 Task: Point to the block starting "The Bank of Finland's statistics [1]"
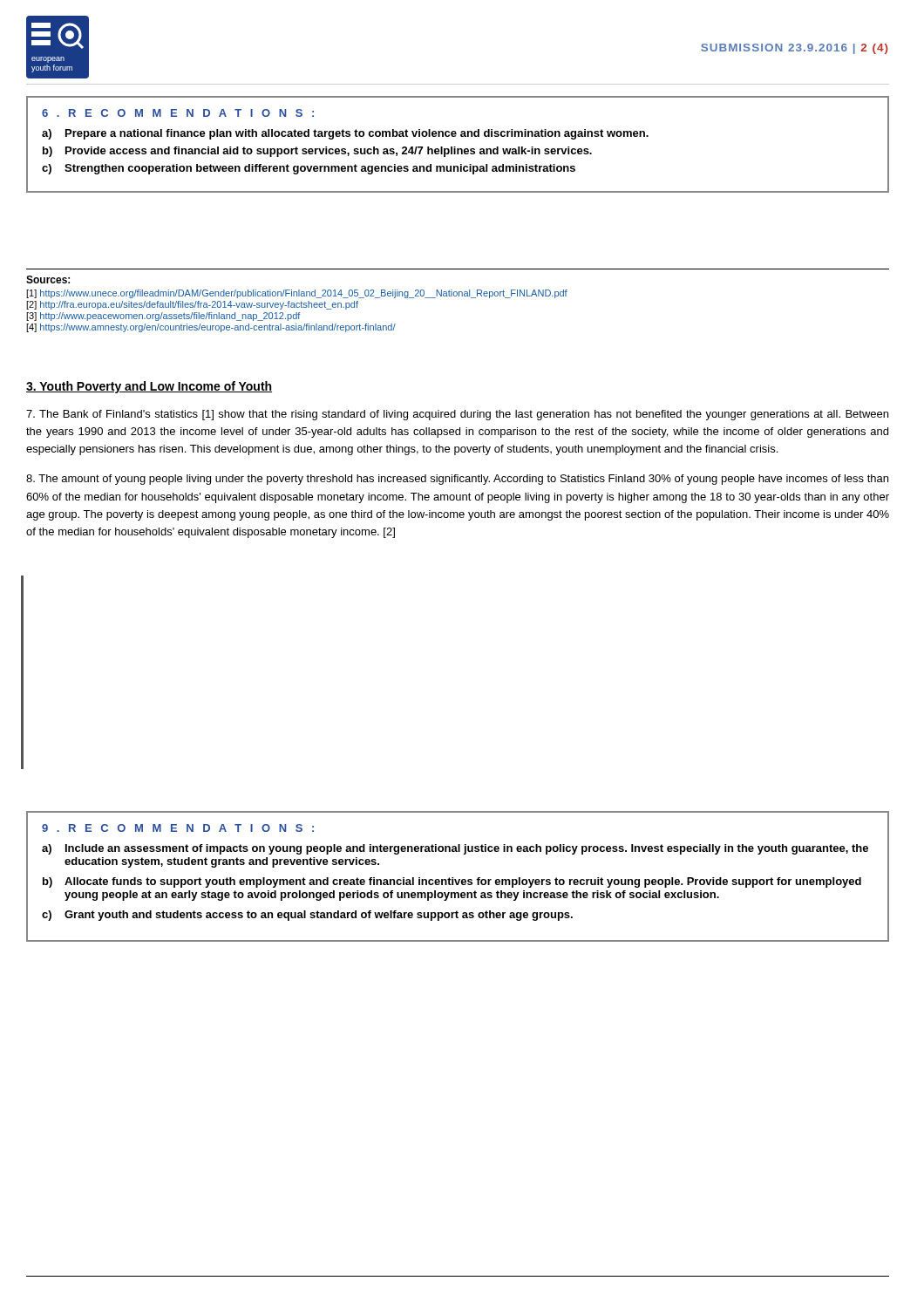[x=458, y=431]
